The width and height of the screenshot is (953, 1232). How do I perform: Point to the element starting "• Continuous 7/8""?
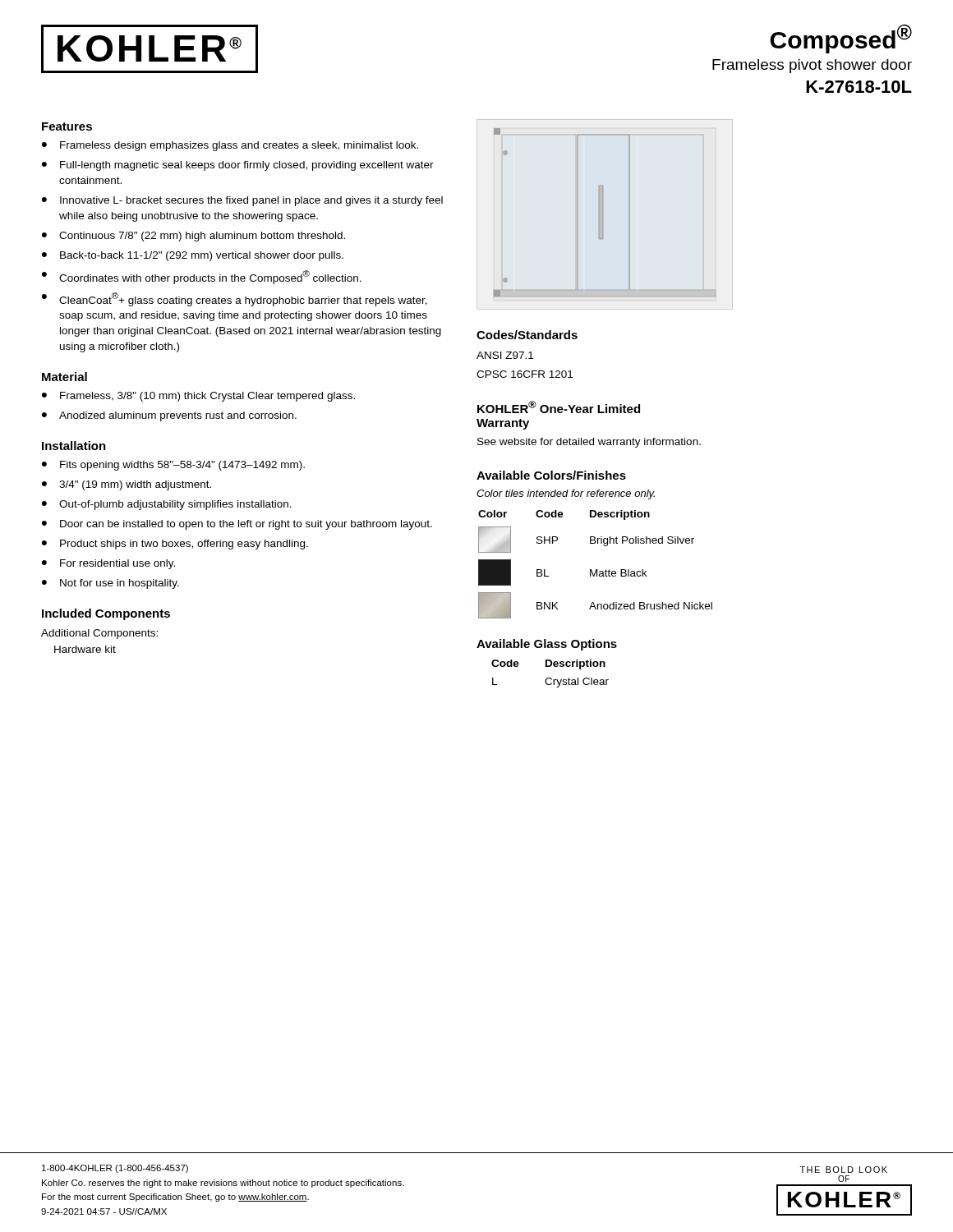pyautogui.click(x=194, y=236)
